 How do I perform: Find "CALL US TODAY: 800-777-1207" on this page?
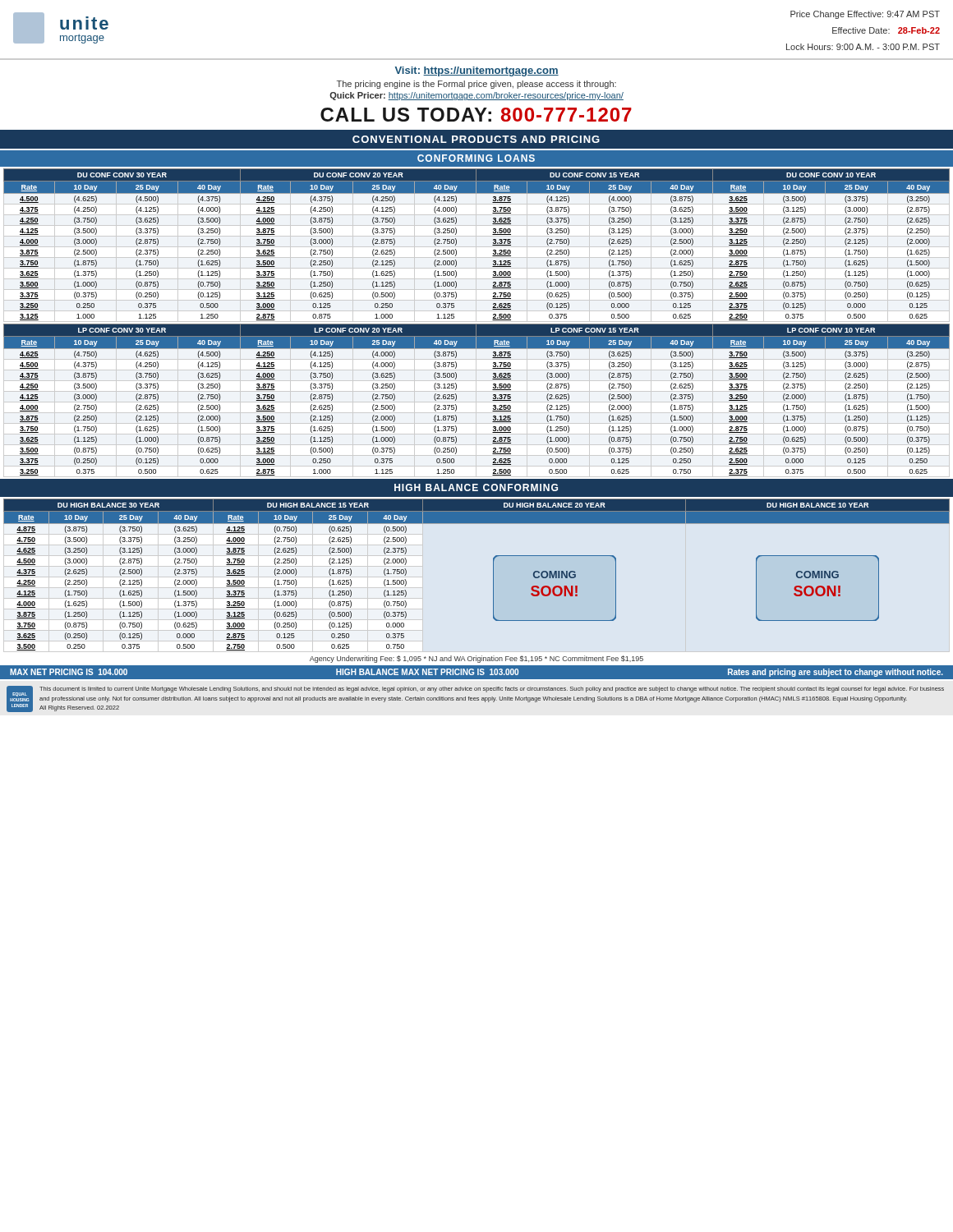tap(476, 115)
